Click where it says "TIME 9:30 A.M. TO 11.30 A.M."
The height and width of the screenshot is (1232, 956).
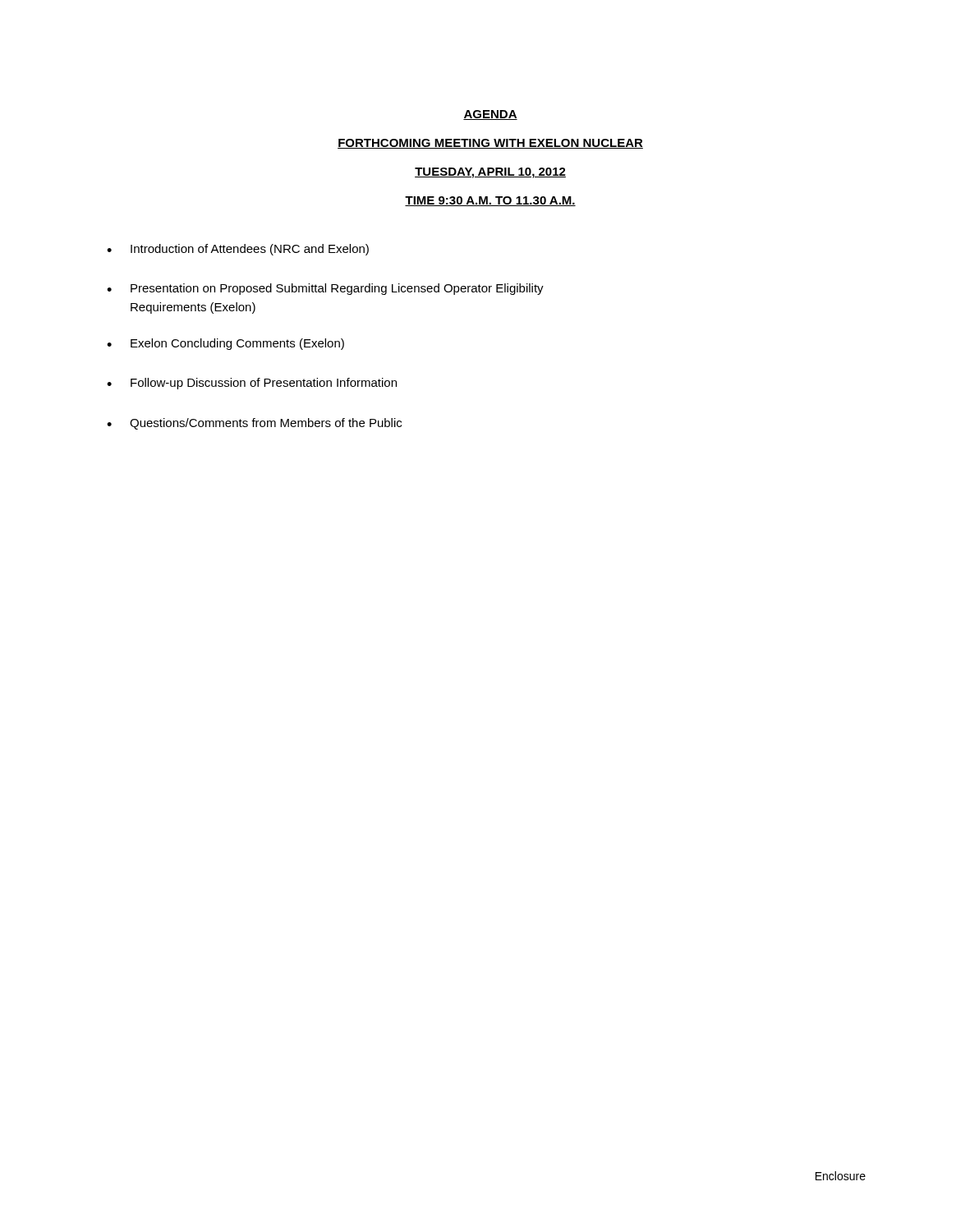pyautogui.click(x=490, y=200)
